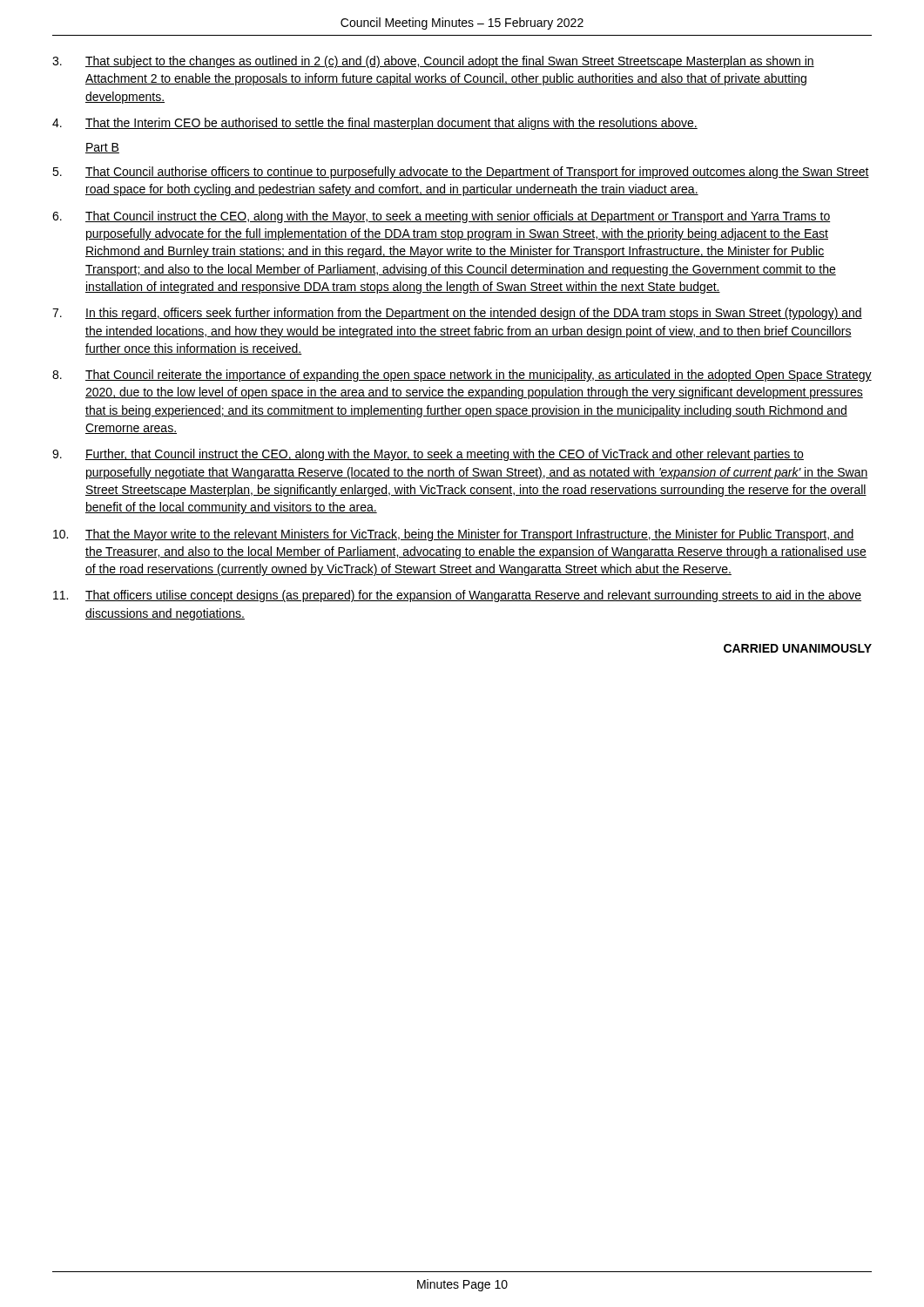Navigate to the text starting "6. That Council instruct"
This screenshot has width=924, height=1307.
click(x=462, y=251)
